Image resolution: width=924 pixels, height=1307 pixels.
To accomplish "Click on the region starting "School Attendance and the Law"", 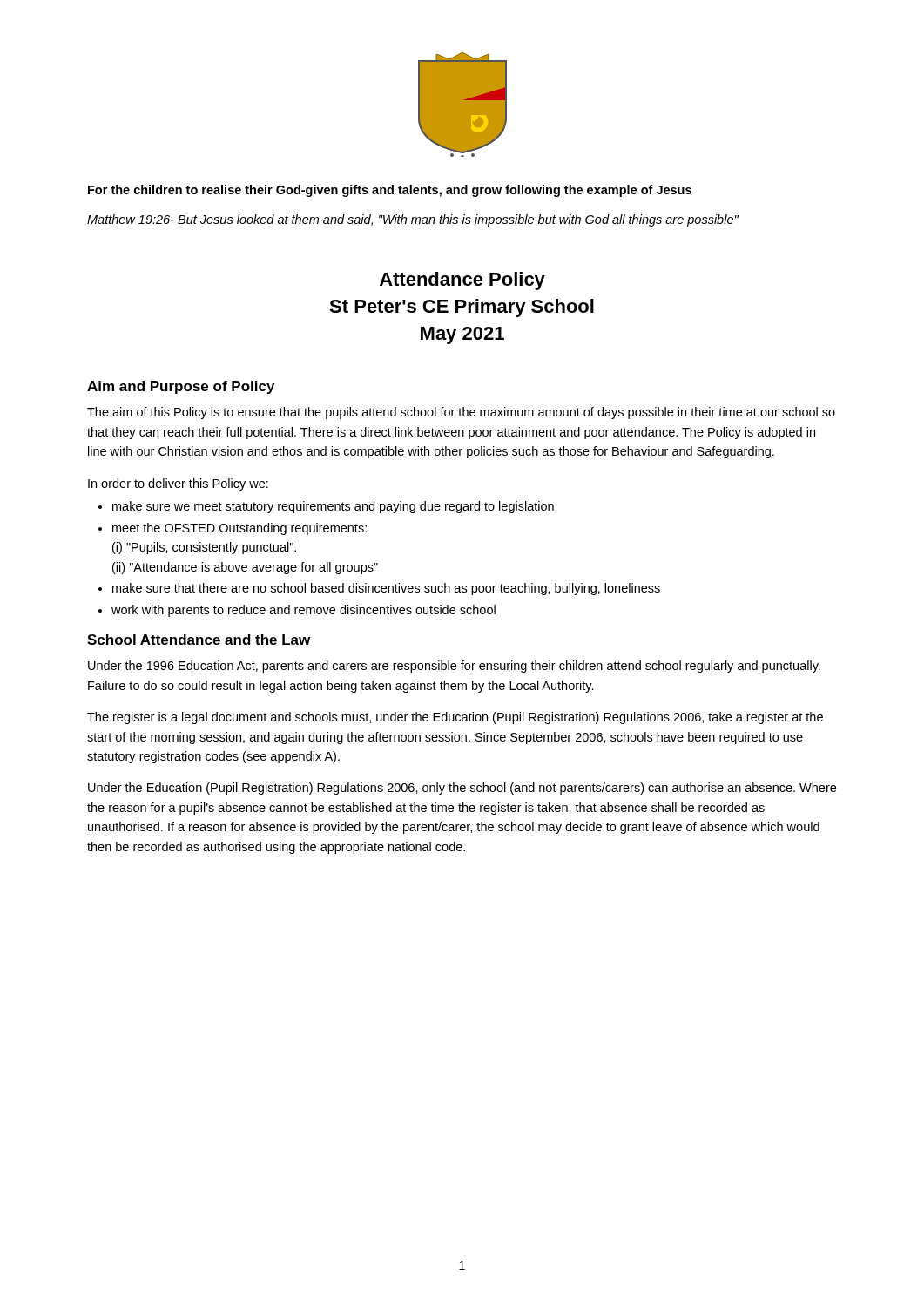I will (x=199, y=640).
